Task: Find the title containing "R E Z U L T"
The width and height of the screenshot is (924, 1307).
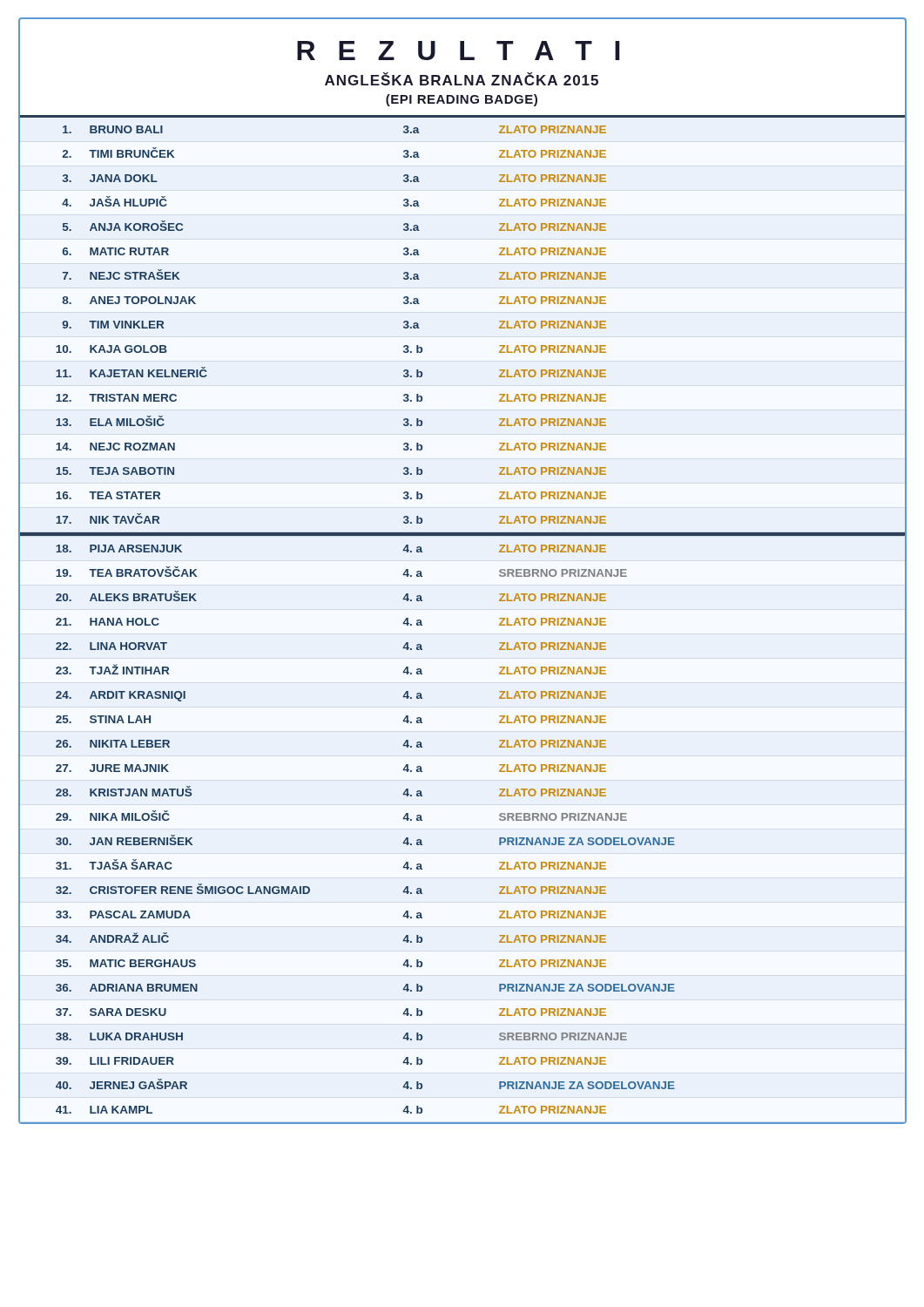Action: tap(462, 71)
